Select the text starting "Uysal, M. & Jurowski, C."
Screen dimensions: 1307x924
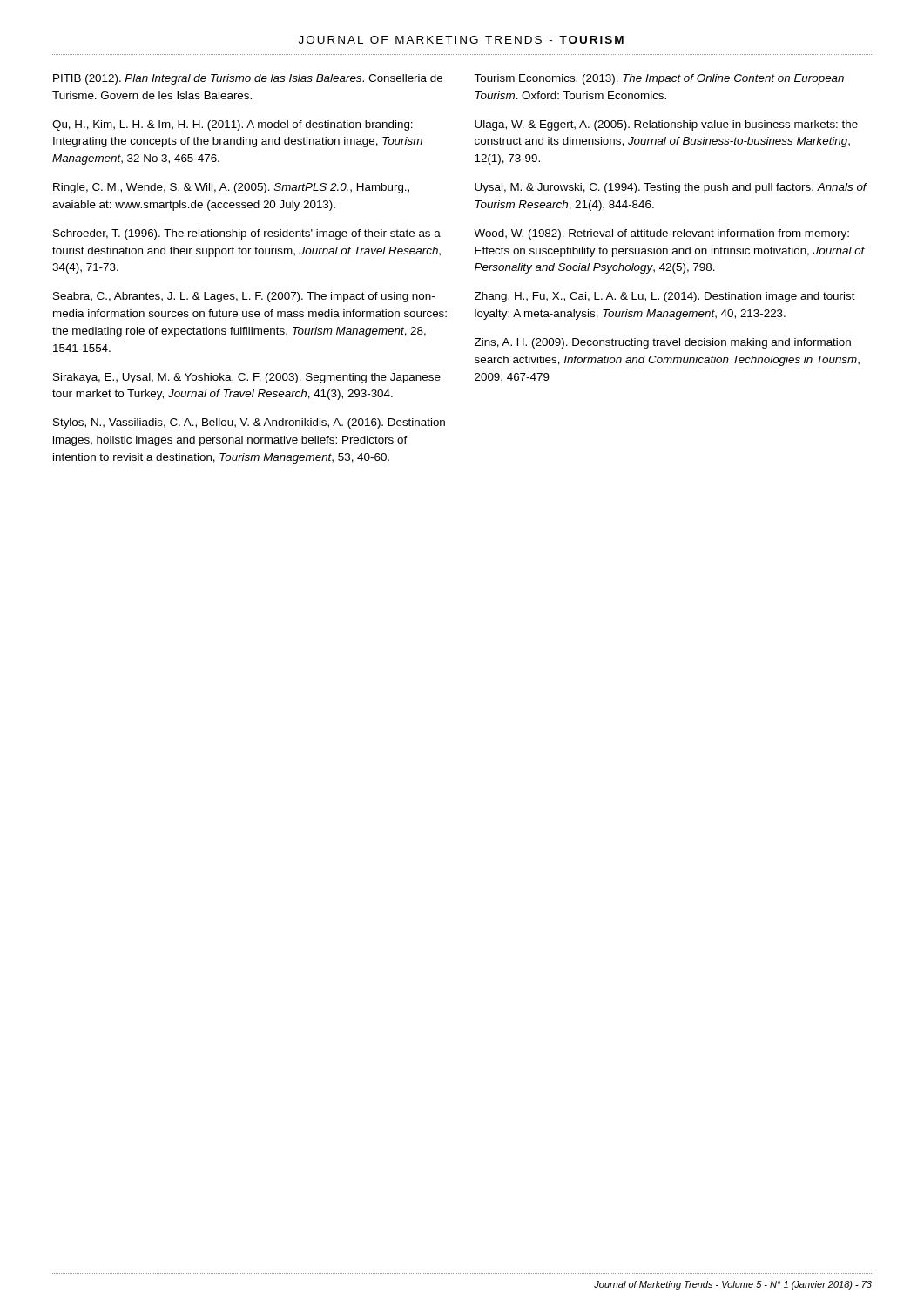point(670,196)
